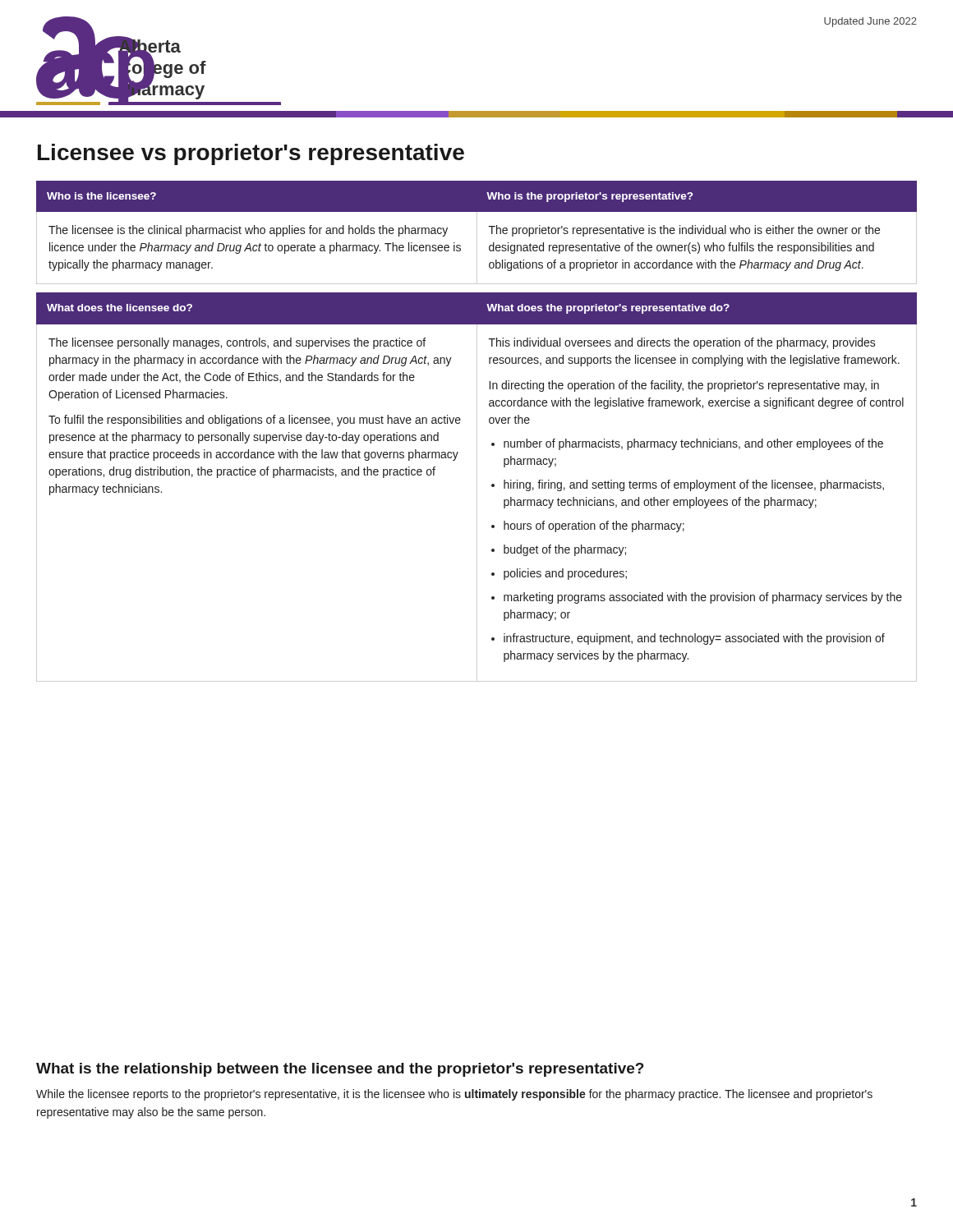
Task: Find the logo
Action: click(x=163, y=60)
